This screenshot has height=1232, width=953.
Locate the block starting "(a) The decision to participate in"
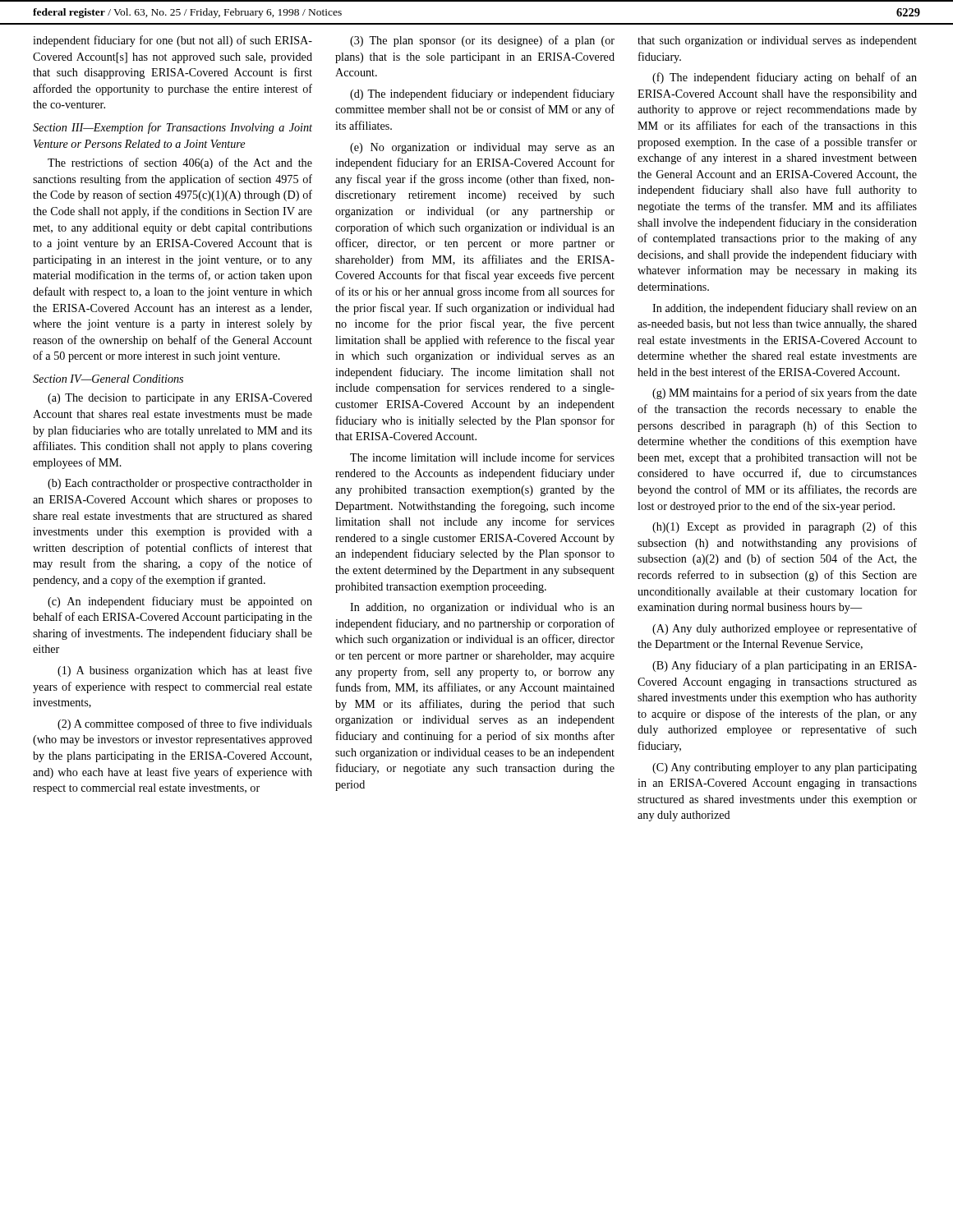click(x=173, y=431)
